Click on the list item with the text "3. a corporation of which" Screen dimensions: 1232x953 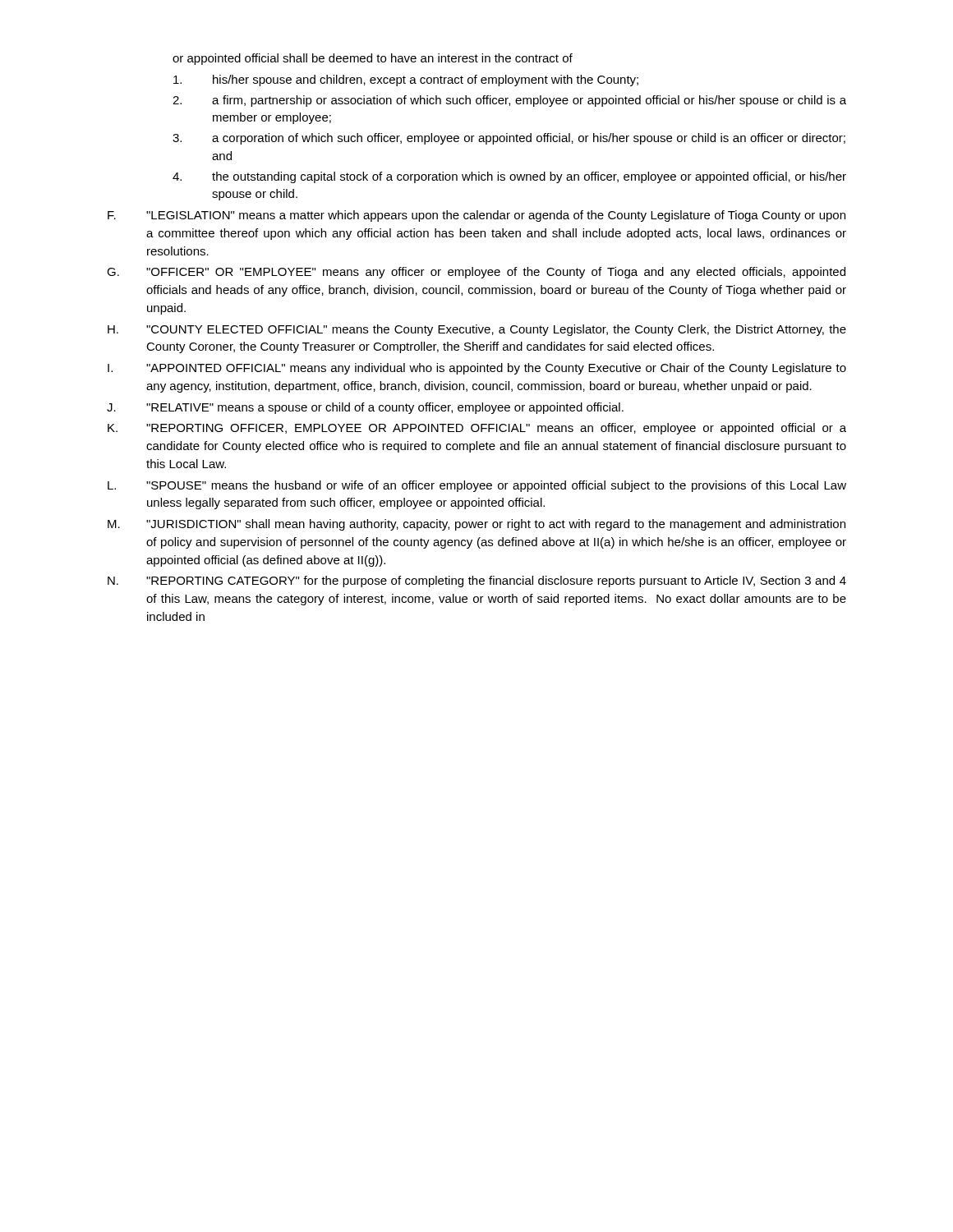[509, 147]
